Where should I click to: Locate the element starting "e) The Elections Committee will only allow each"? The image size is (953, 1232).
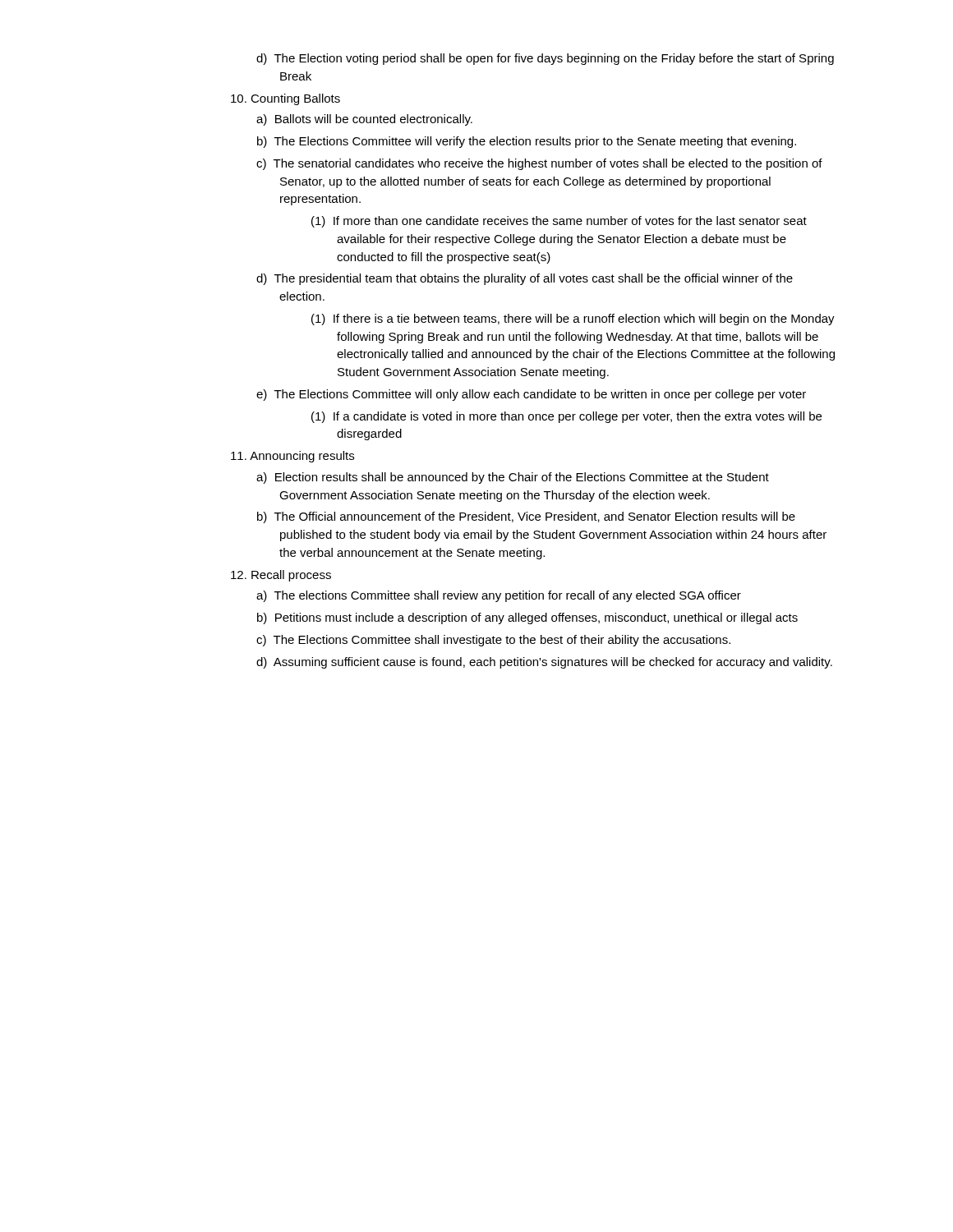point(543,394)
